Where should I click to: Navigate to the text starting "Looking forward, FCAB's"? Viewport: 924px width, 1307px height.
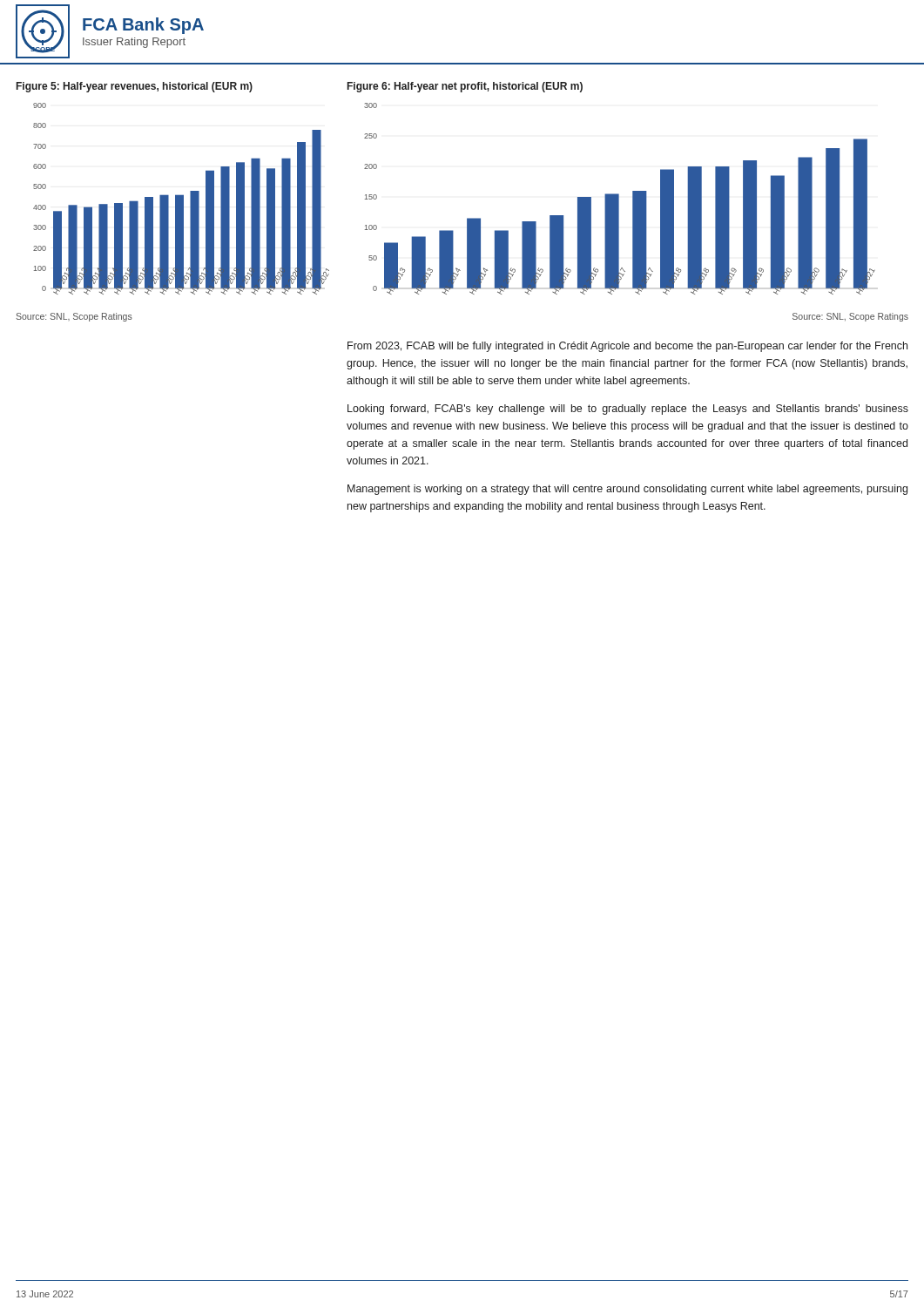tap(627, 435)
